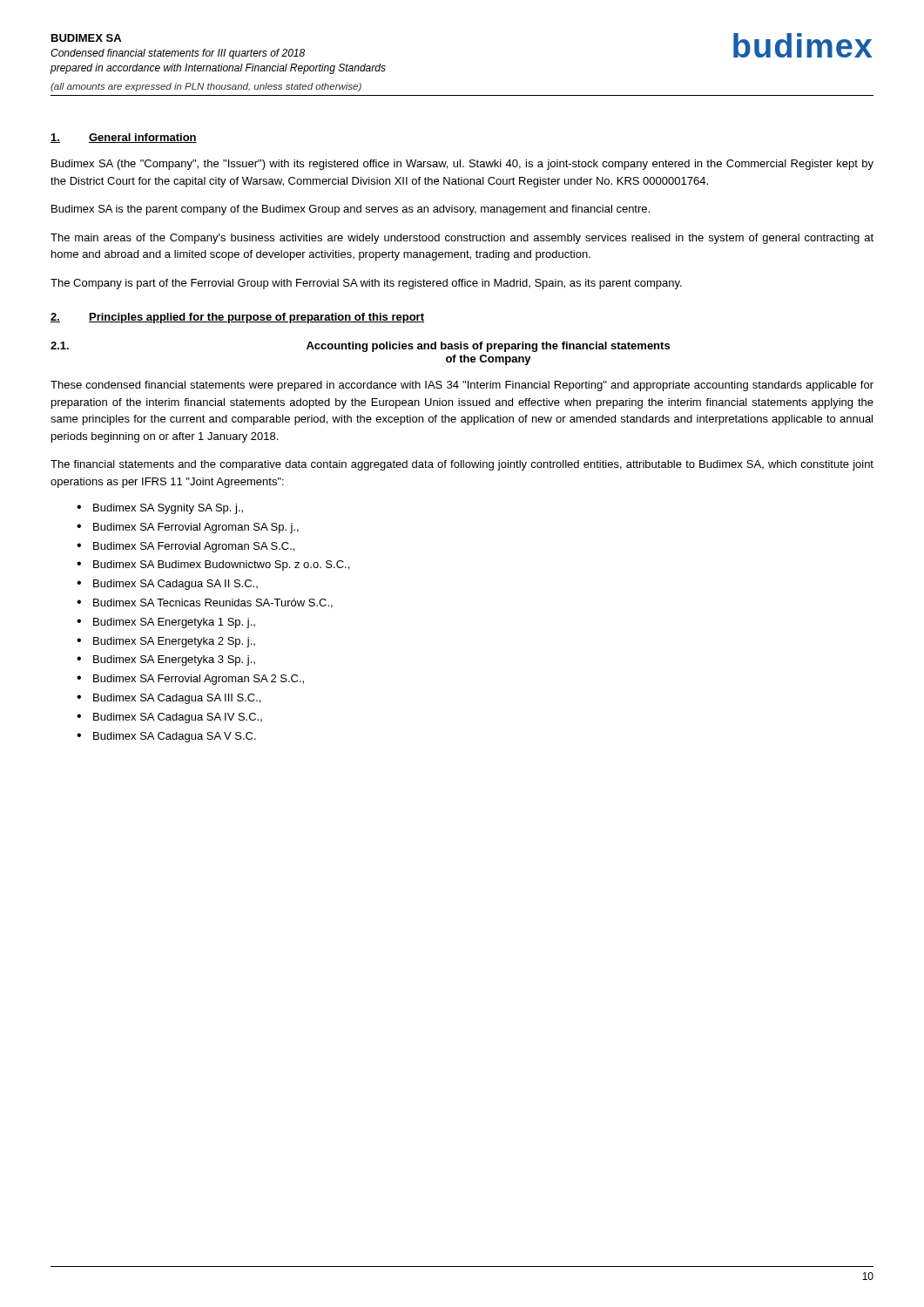Select the block starting "•Budimex SA Budimex Budownictwo Sp."

pos(213,565)
